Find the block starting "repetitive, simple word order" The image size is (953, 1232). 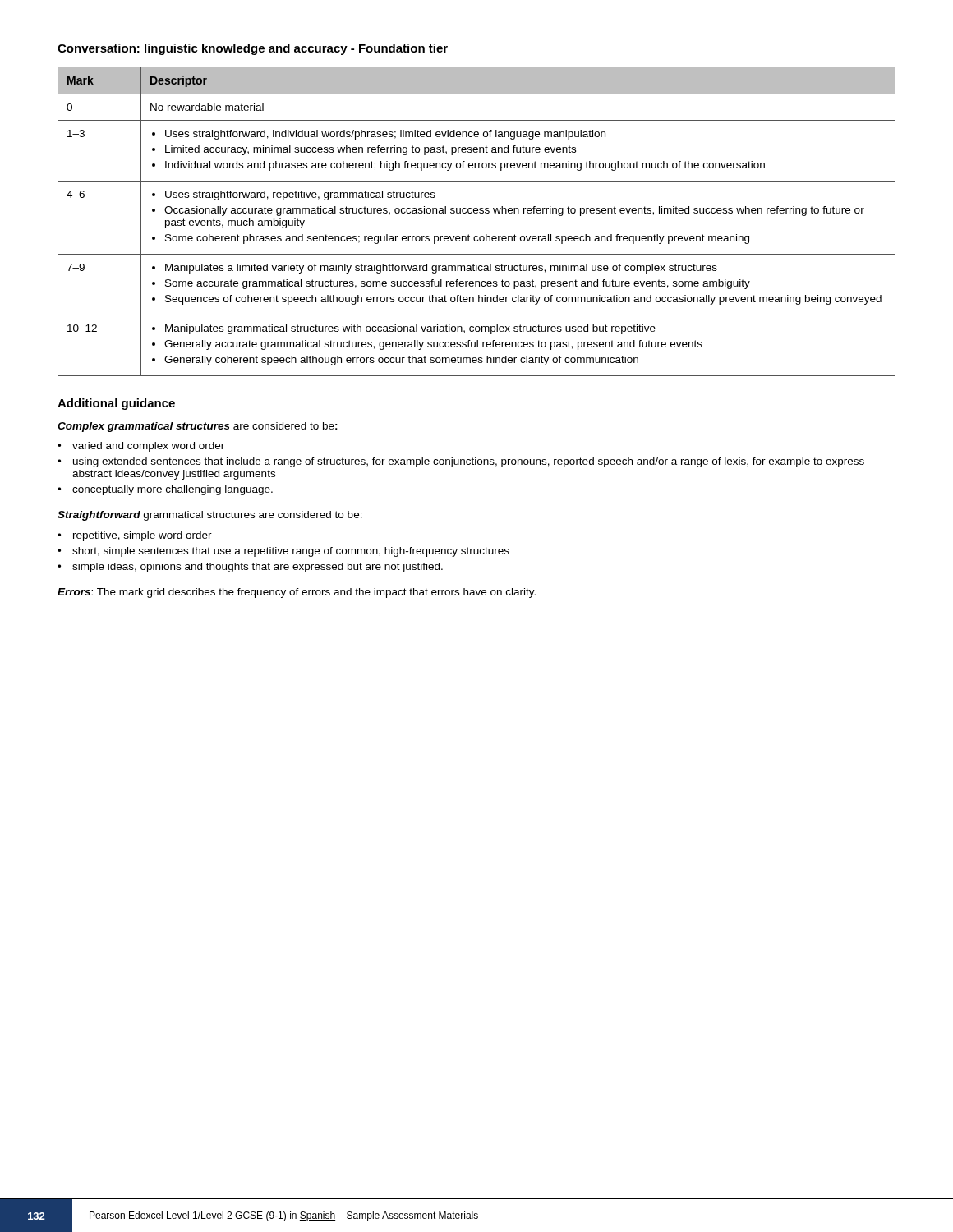coord(142,535)
